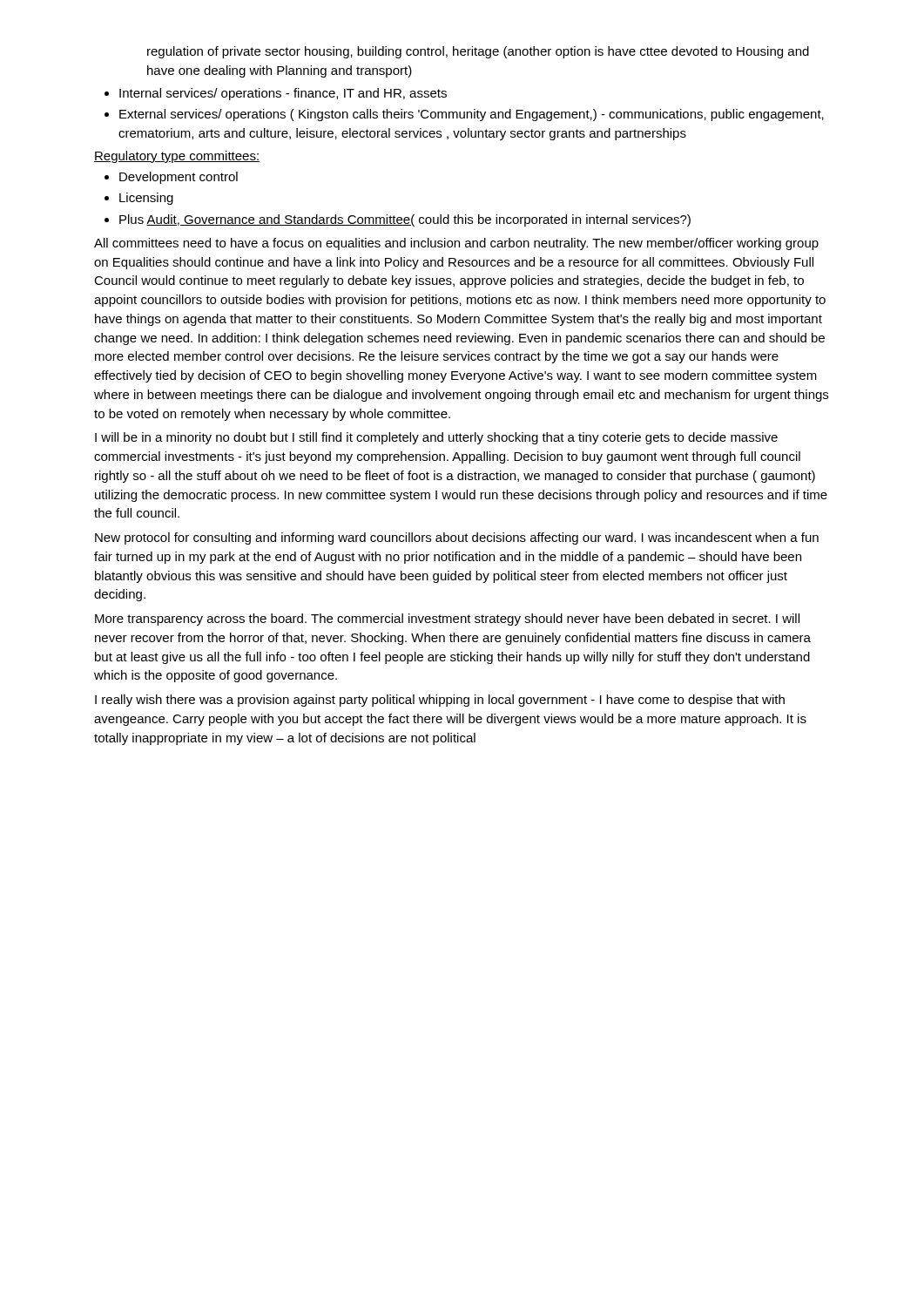Locate the list item that reads "Plus Audit, Governance and Standards"

405,219
